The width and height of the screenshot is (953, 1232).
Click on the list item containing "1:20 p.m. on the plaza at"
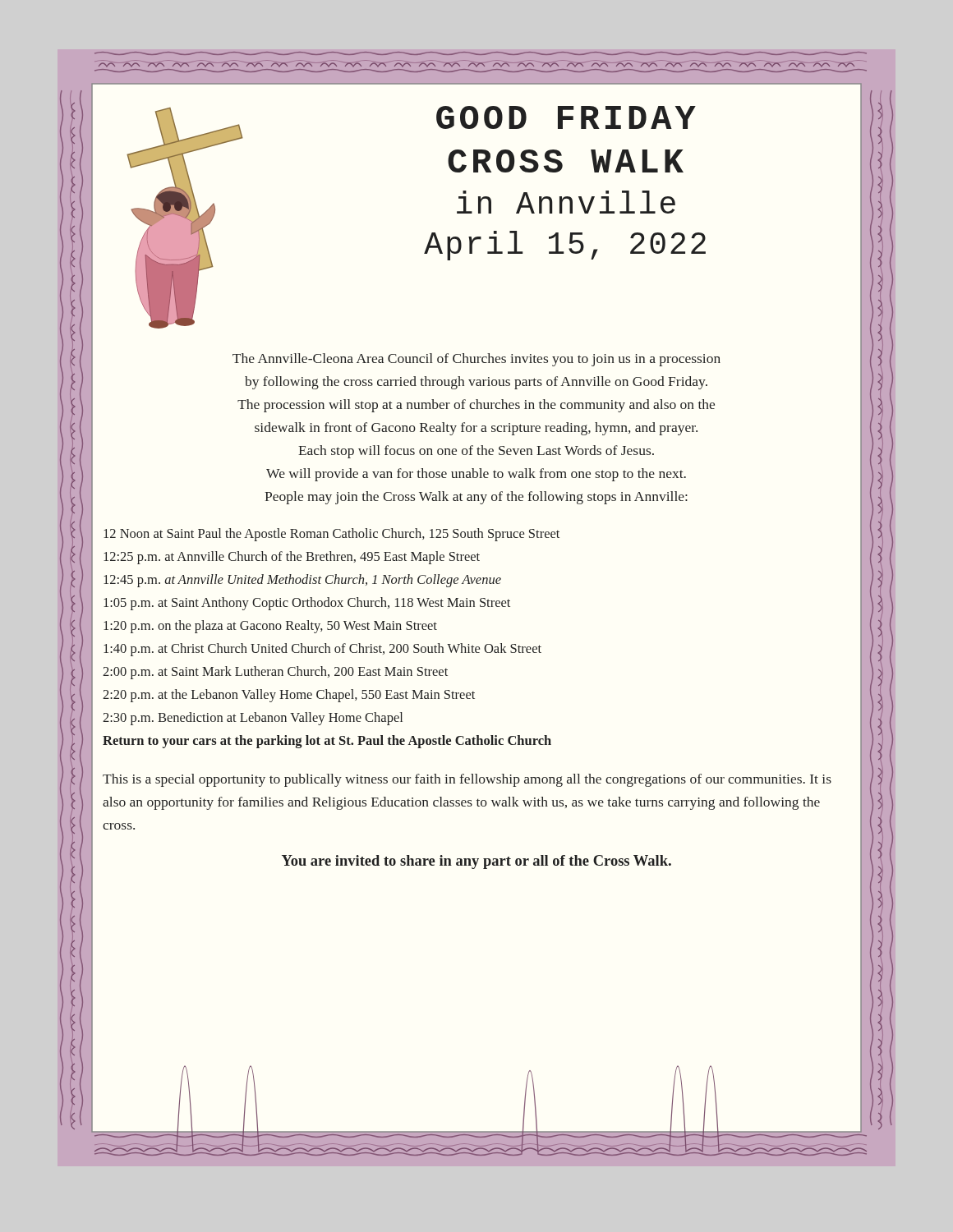coord(270,626)
